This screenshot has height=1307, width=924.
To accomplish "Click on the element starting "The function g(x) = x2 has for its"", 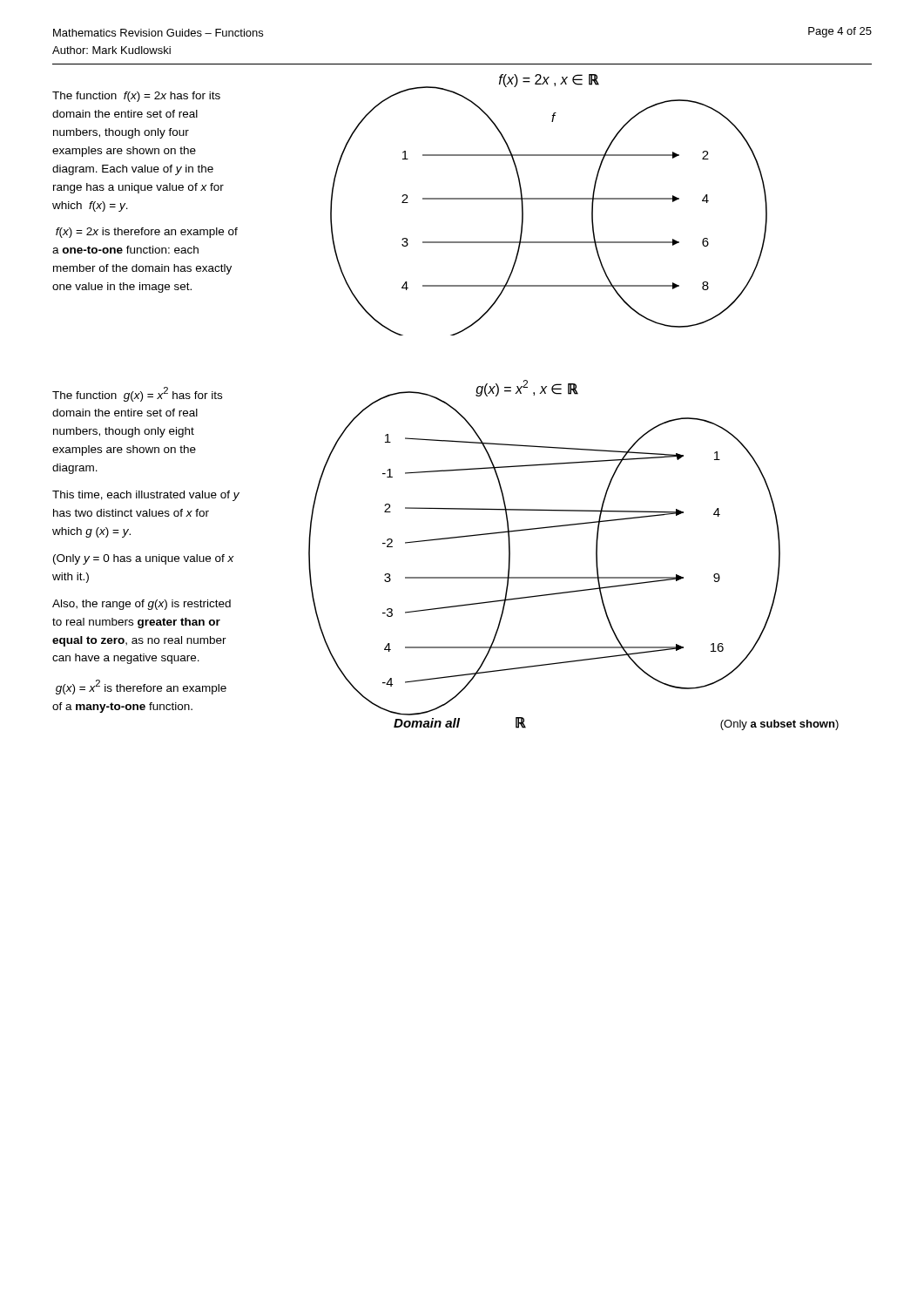I will (x=146, y=550).
